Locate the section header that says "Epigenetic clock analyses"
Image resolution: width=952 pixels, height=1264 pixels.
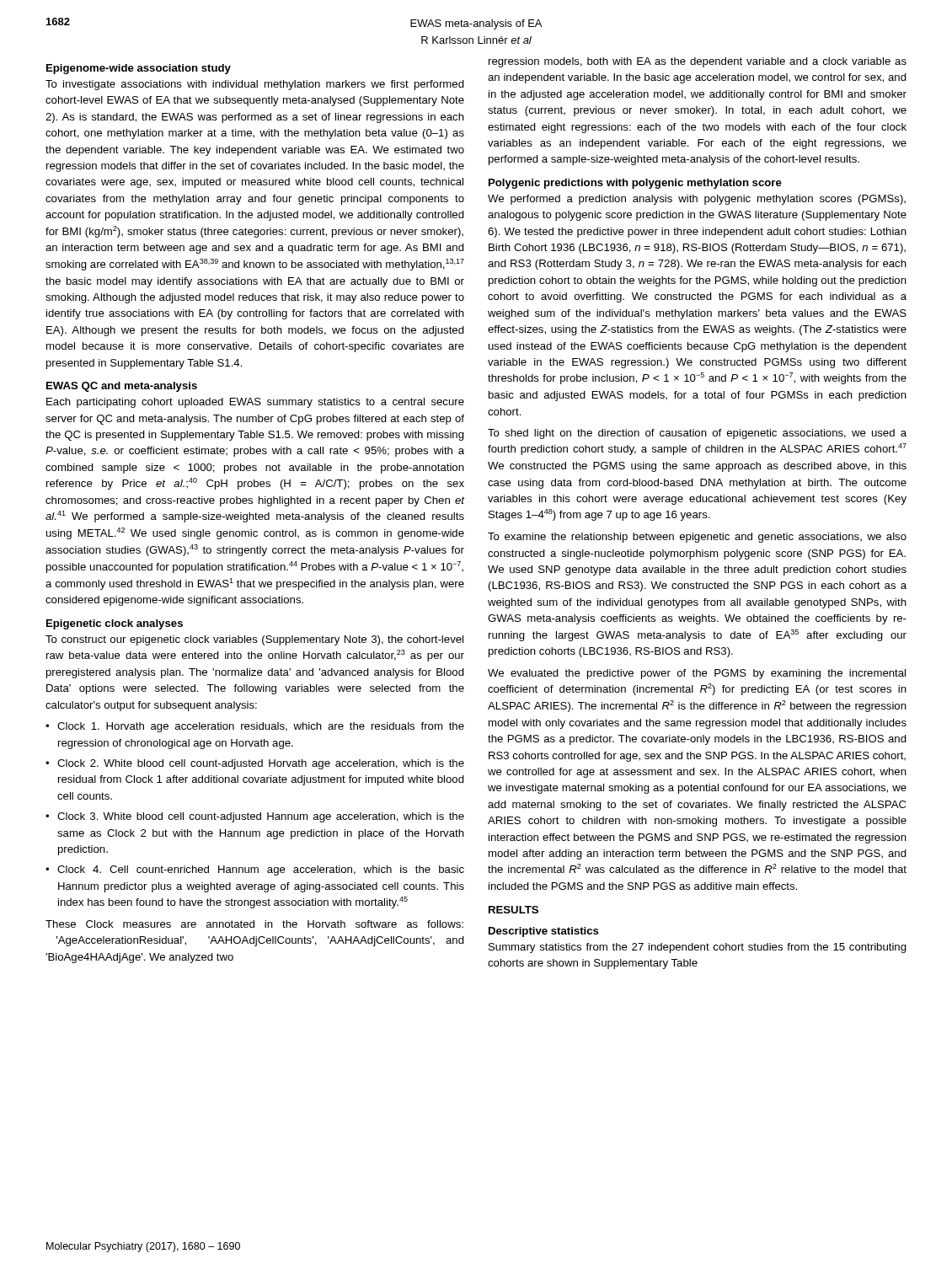[x=114, y=623]
